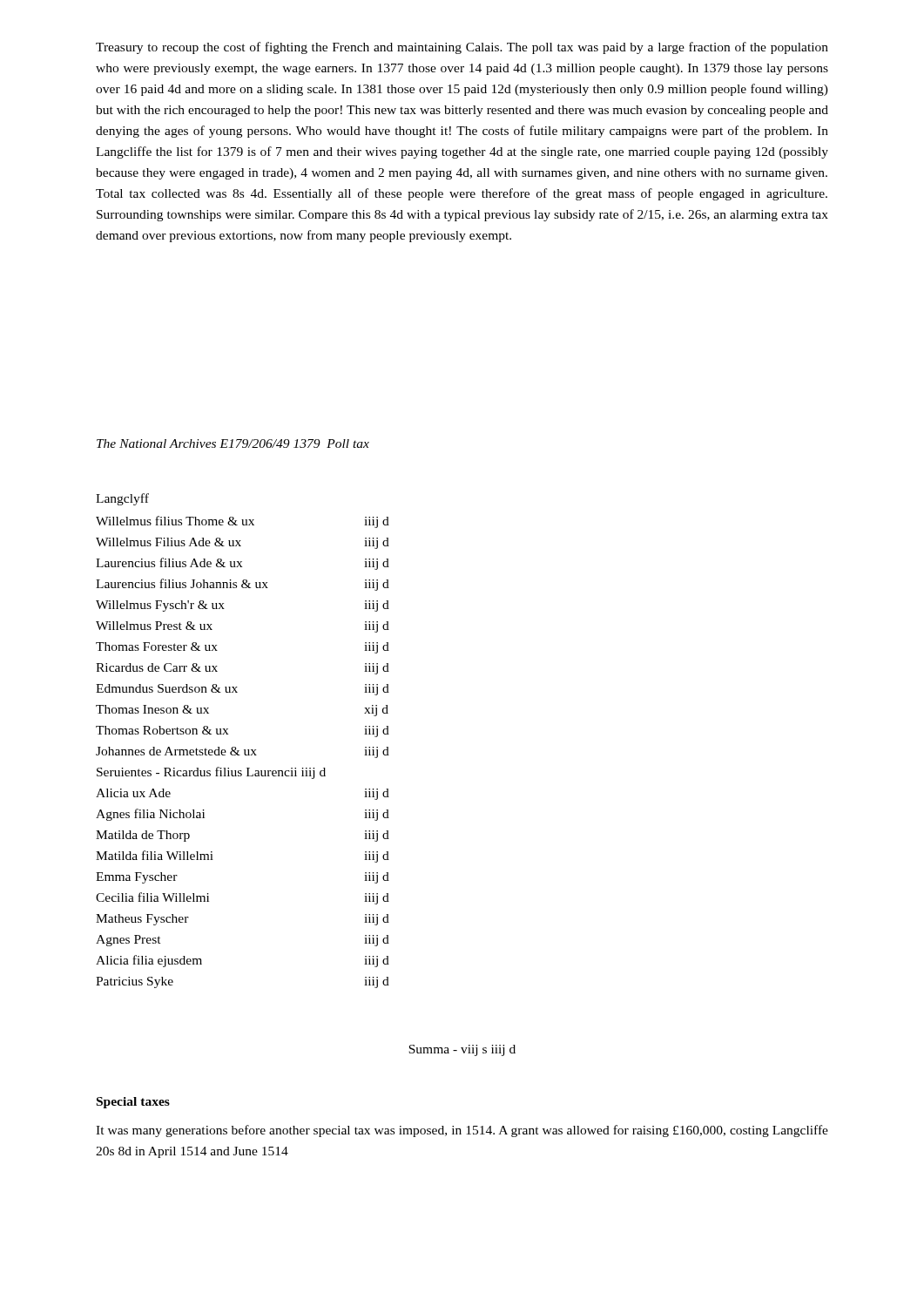The image size is (924, 1307).
Task: Locate the text block starting "Willelmus Prest &"
Action: [x=154, y=625]
